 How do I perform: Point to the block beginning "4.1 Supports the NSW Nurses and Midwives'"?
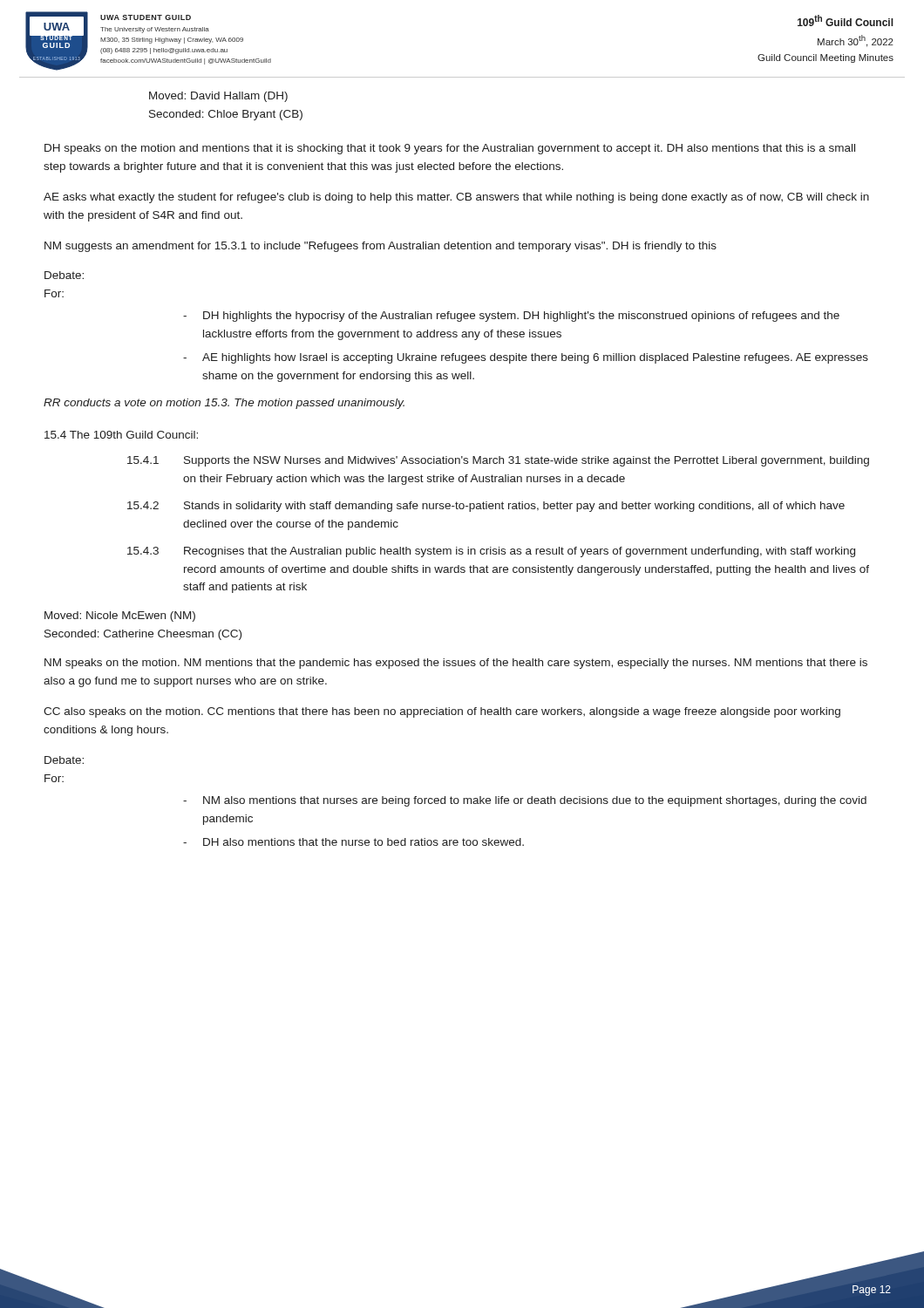tap(503, 470)
